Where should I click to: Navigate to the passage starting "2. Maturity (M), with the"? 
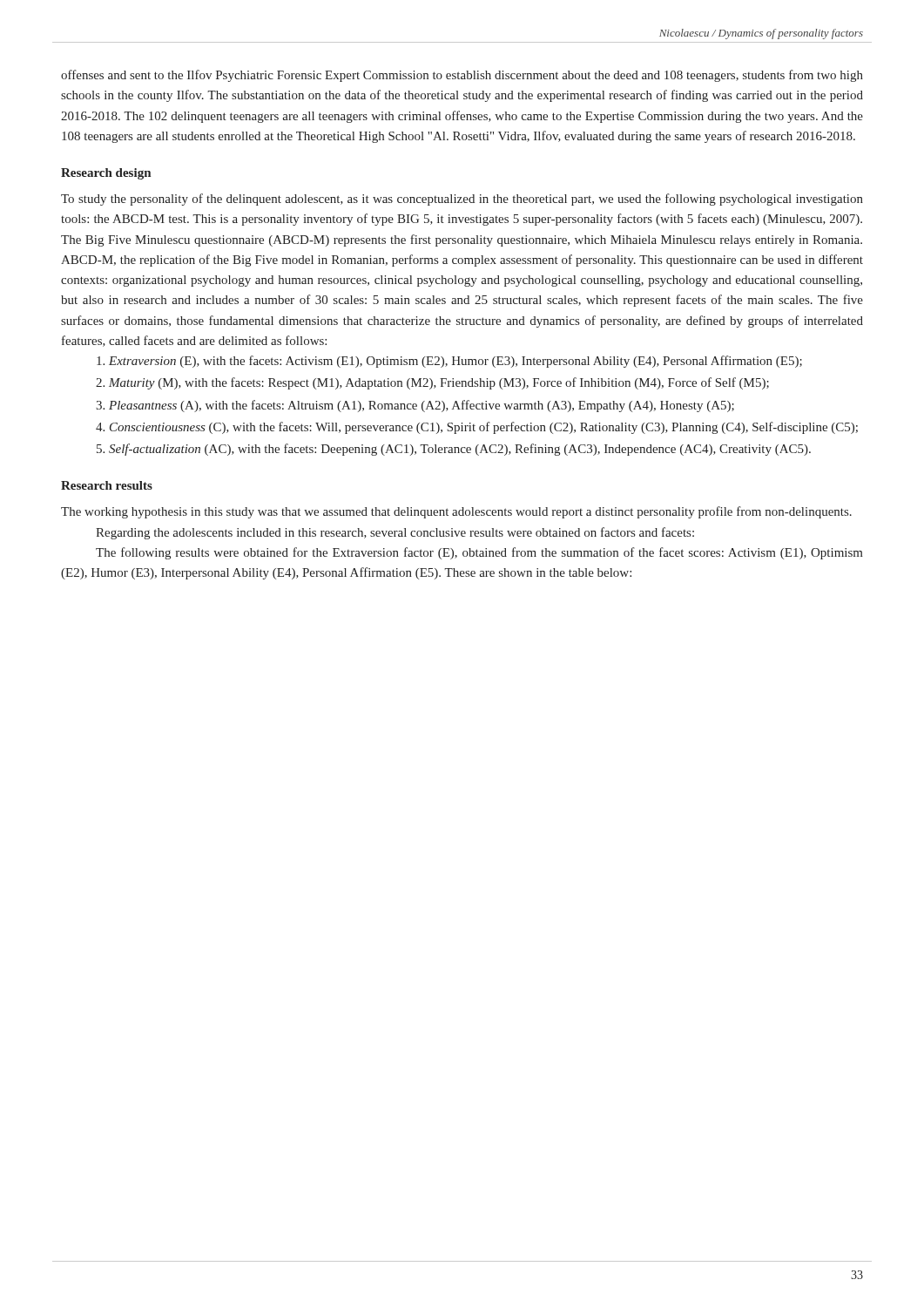click(433, 383)
